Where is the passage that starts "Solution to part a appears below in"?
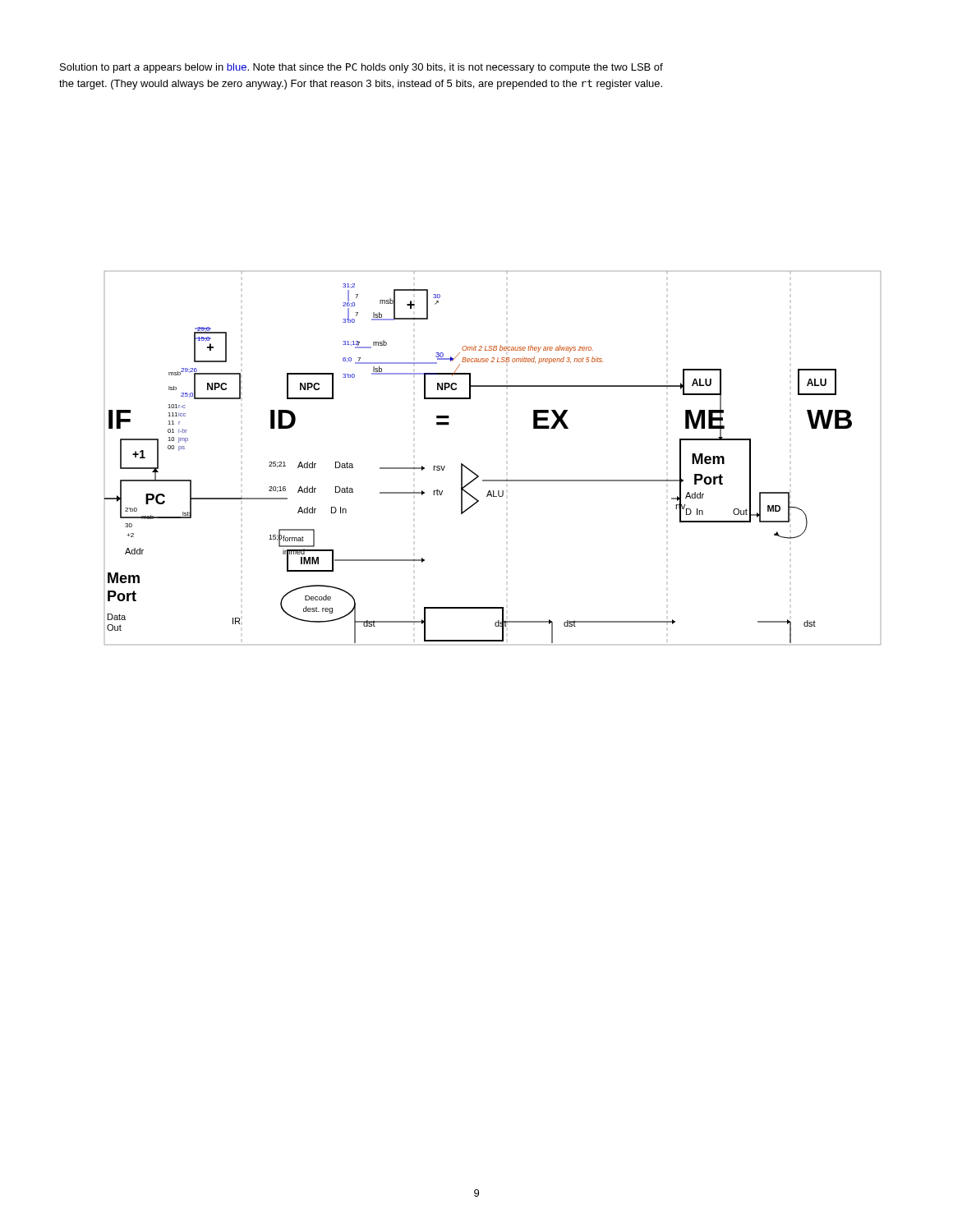Screen dimensions: 1232x953 pyautogui.click(x=361, y=75)
